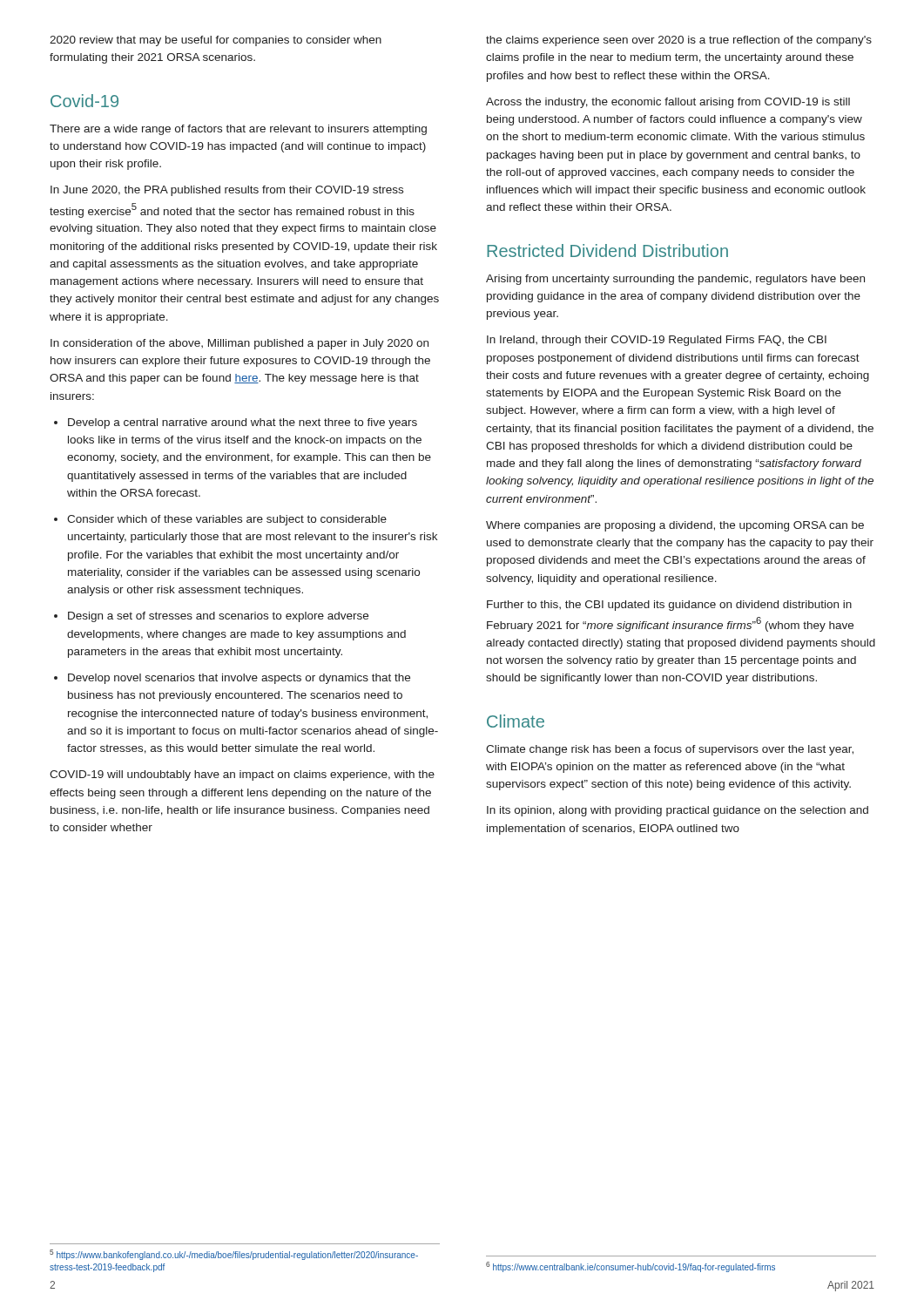Click the passage that begins "Develop novel scenarios that"
This screenshot has height=1307, width=924.
point(245,713)
